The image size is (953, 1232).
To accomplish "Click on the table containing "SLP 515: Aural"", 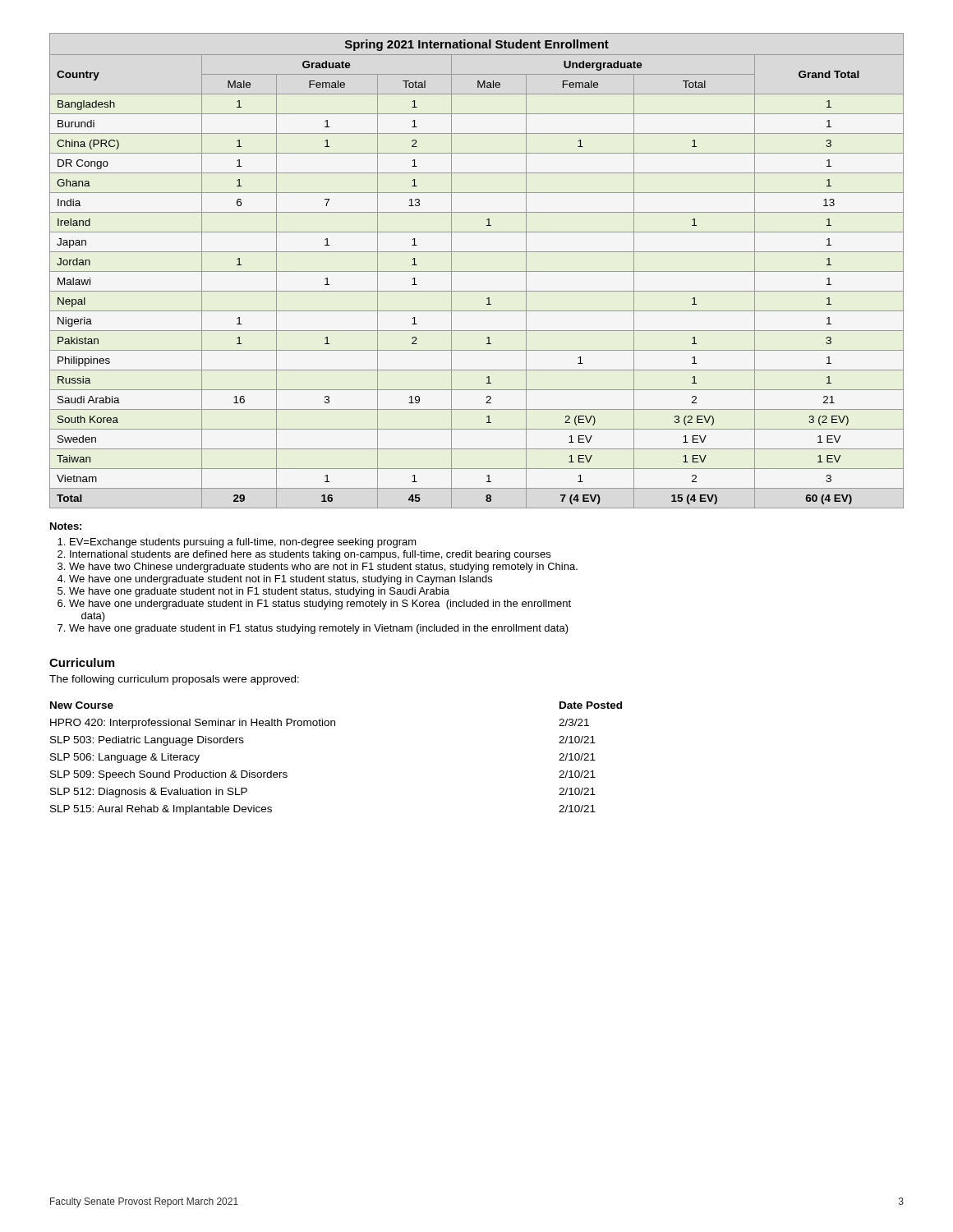I will [x=476, y=757].
